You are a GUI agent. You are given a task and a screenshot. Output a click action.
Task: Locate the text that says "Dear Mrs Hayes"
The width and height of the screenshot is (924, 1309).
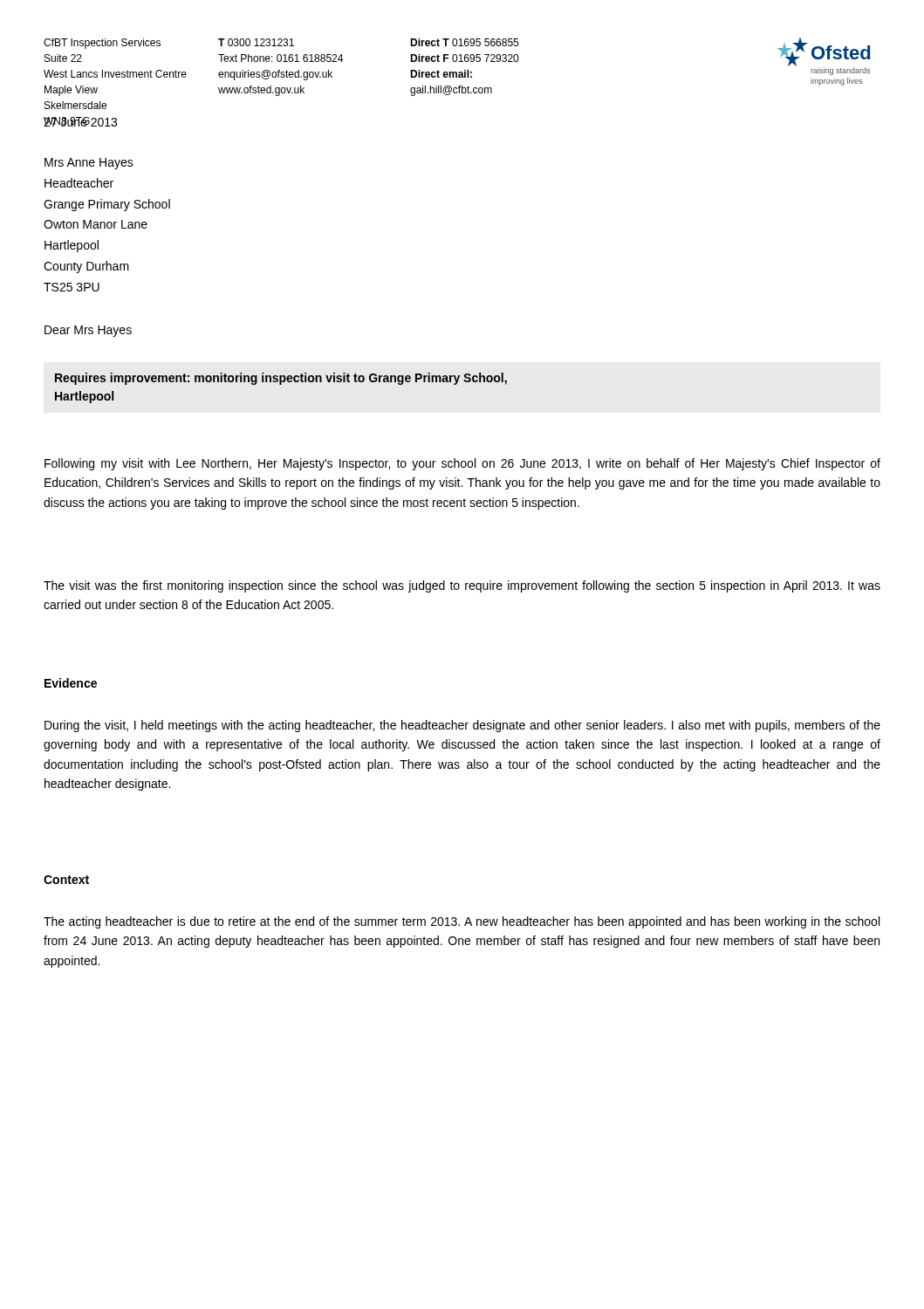(x=88, y=330)
